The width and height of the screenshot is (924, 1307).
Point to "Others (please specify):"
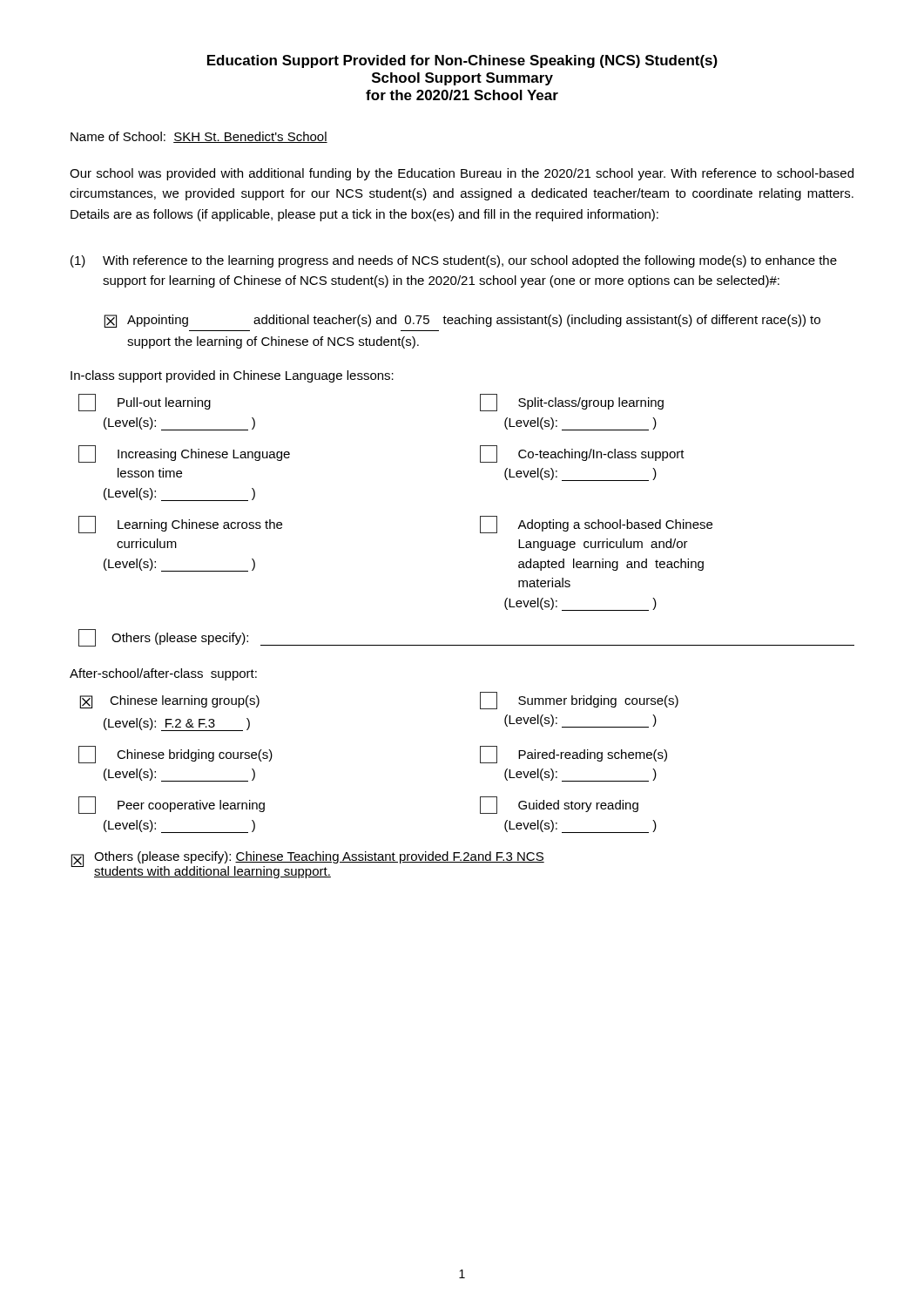466,638
